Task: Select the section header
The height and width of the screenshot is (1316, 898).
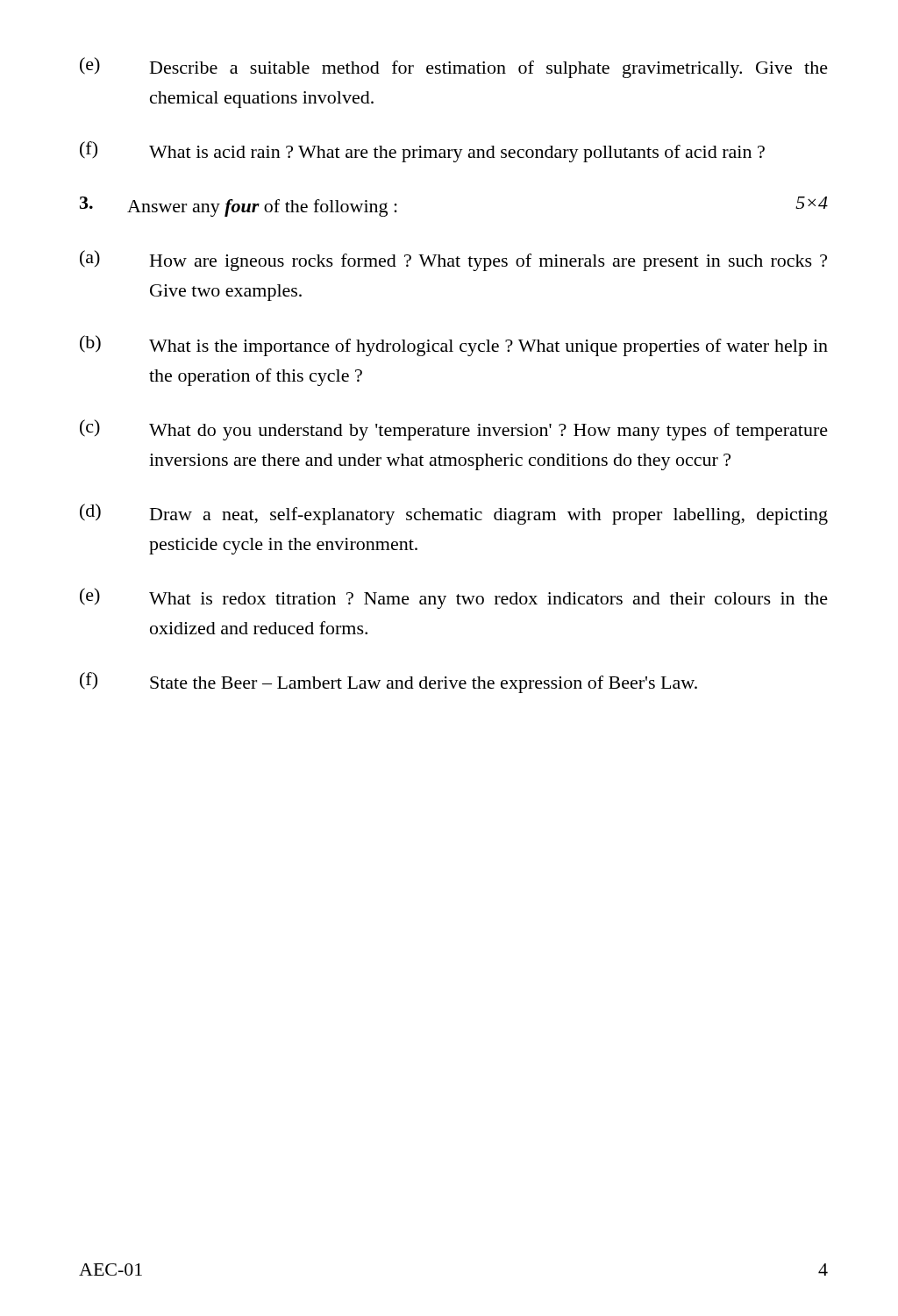Action: pos(453,206)
